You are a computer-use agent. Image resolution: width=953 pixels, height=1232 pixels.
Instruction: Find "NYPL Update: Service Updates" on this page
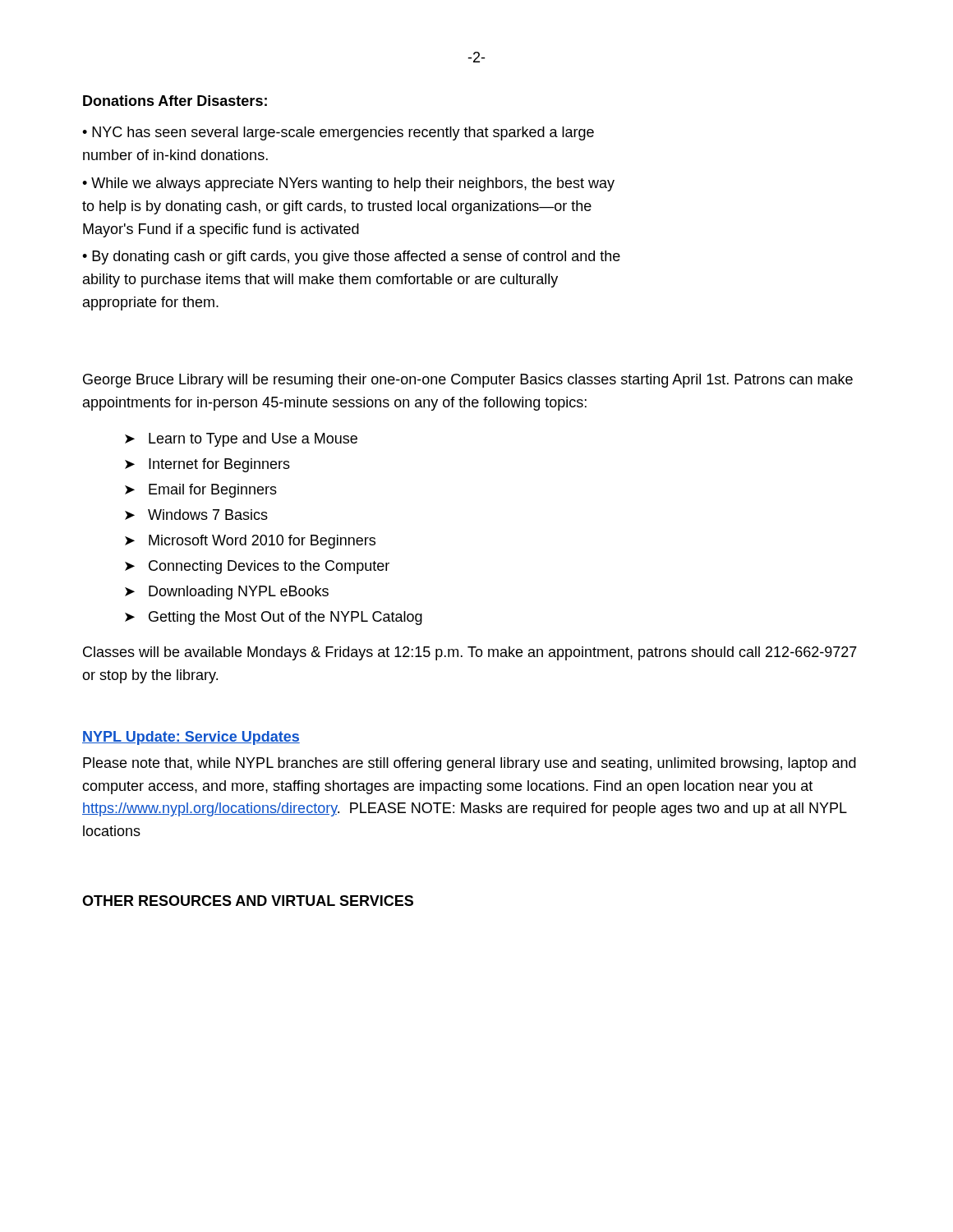point(191,736)
